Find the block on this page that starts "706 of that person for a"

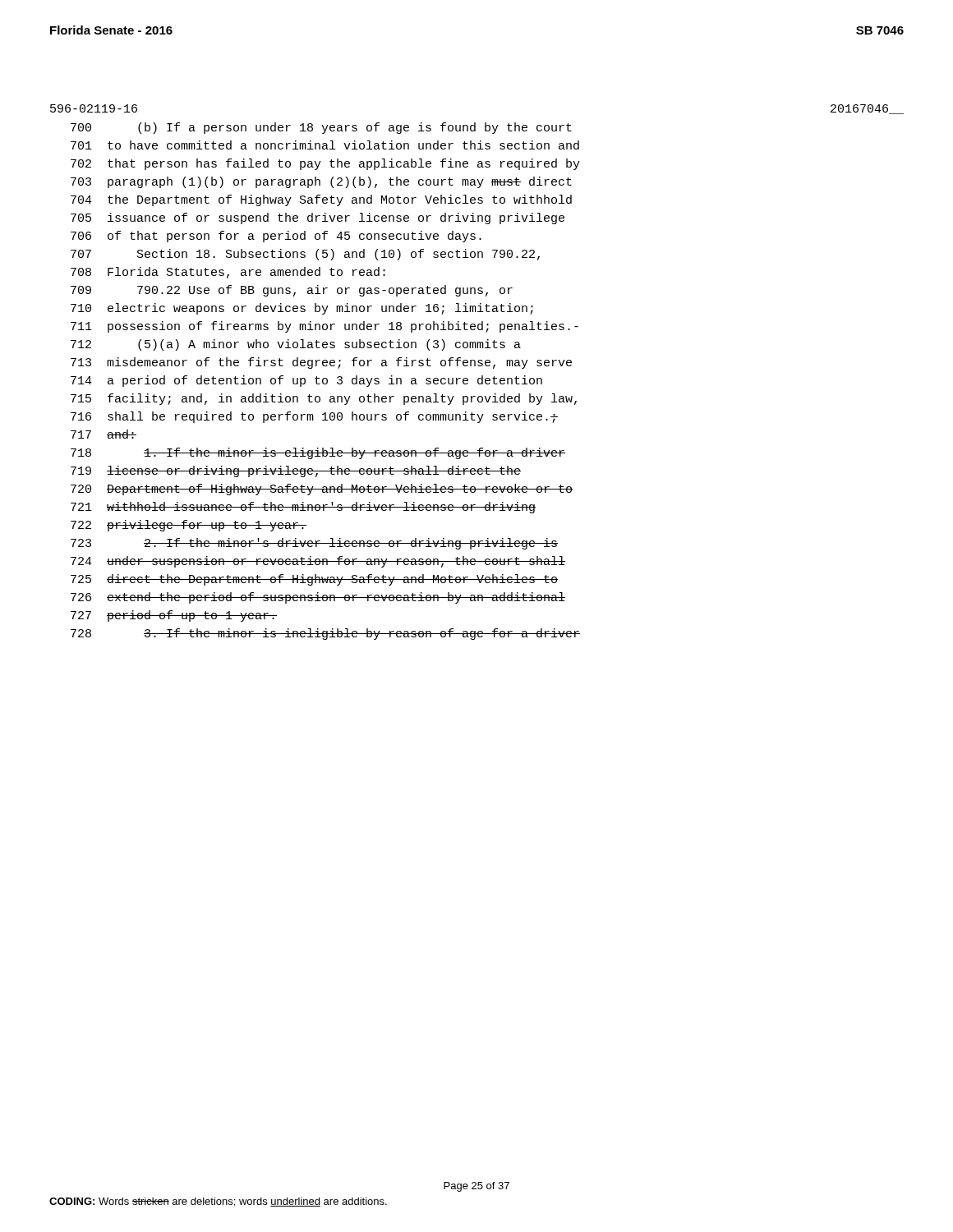(476, 237)
